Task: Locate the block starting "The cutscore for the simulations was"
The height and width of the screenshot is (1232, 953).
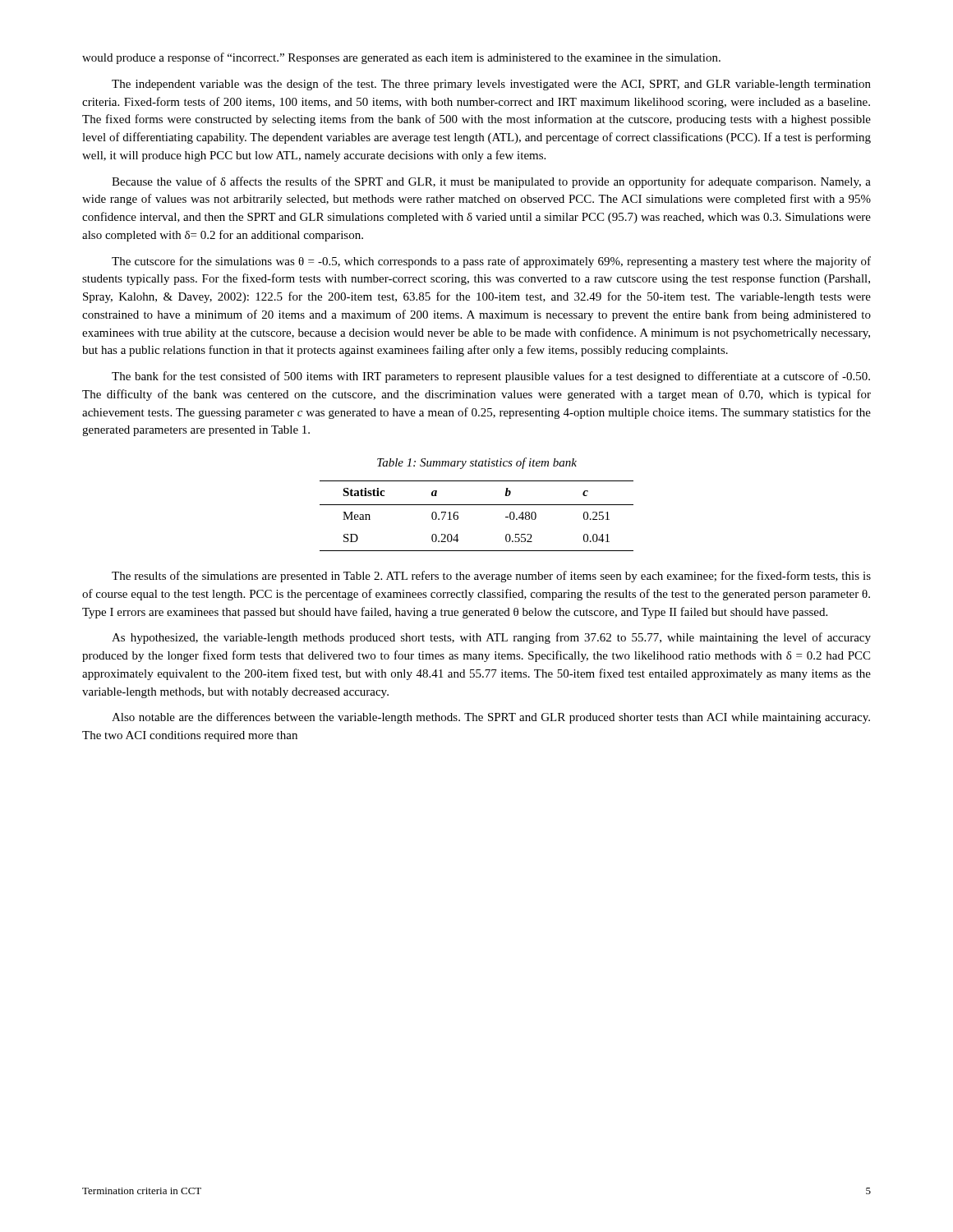Action: (476, 306)
